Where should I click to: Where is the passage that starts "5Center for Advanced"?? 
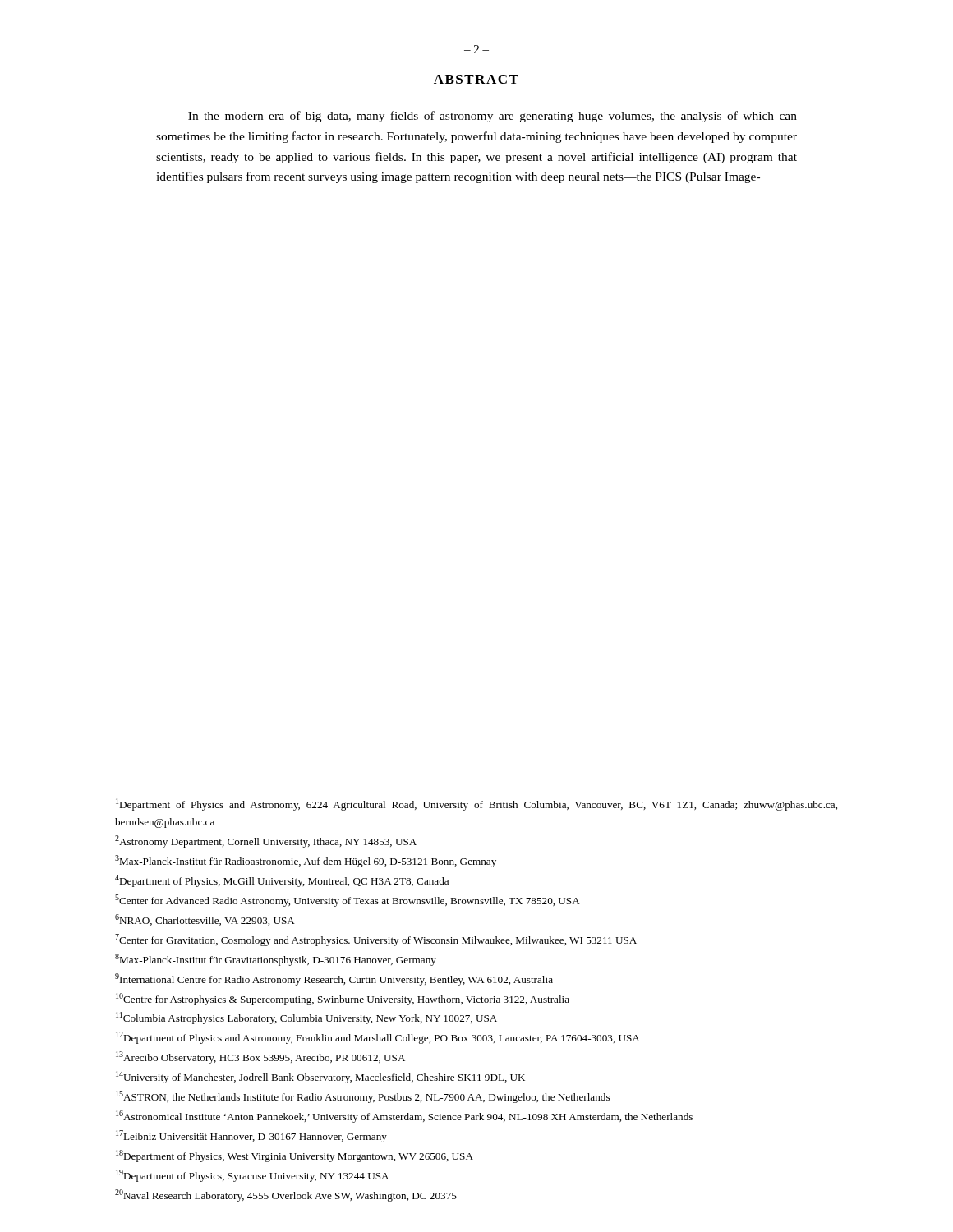(x=347, y=900)
